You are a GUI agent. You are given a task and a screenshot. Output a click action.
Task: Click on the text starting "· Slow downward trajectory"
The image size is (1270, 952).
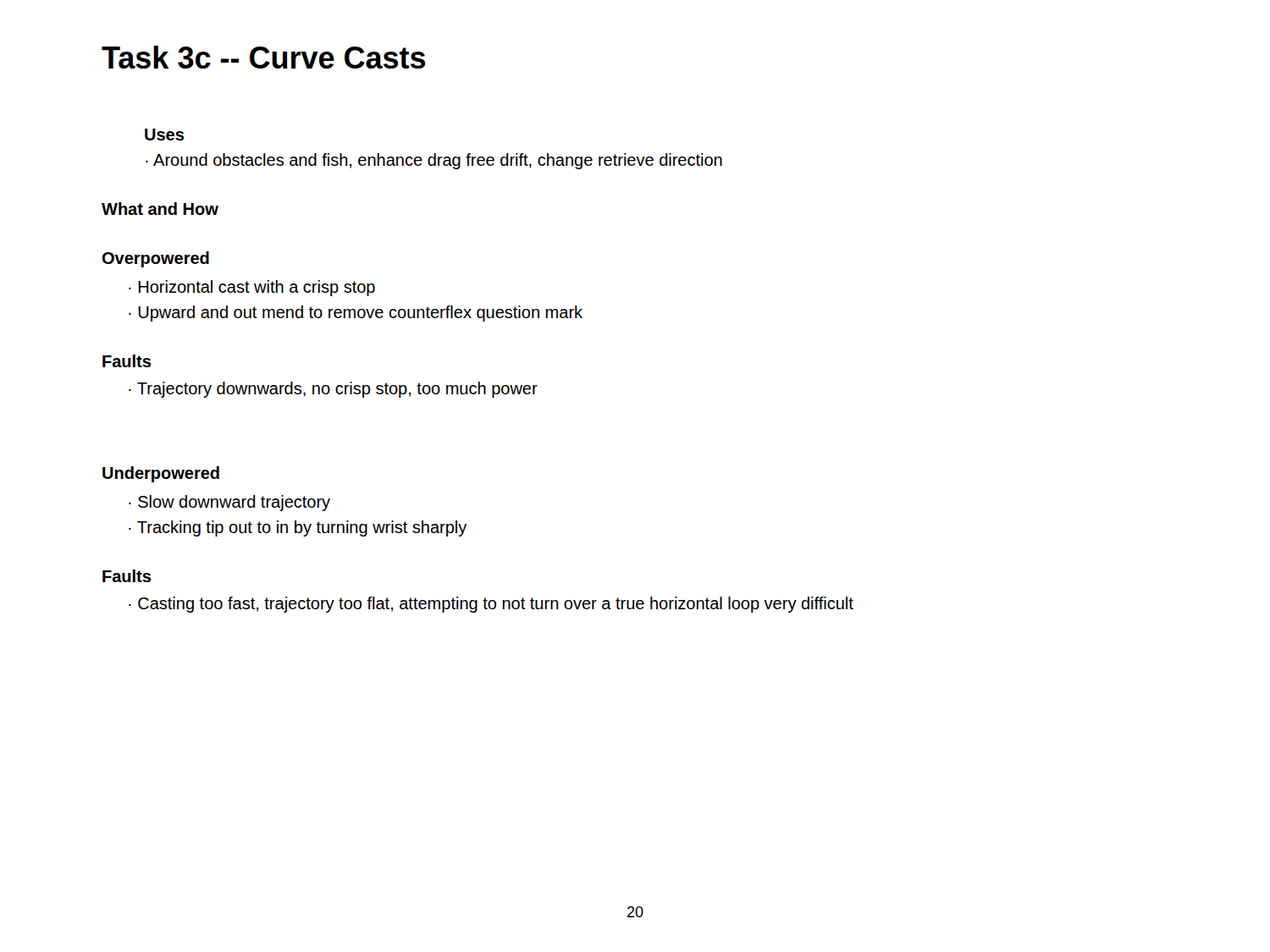[229, 502]
